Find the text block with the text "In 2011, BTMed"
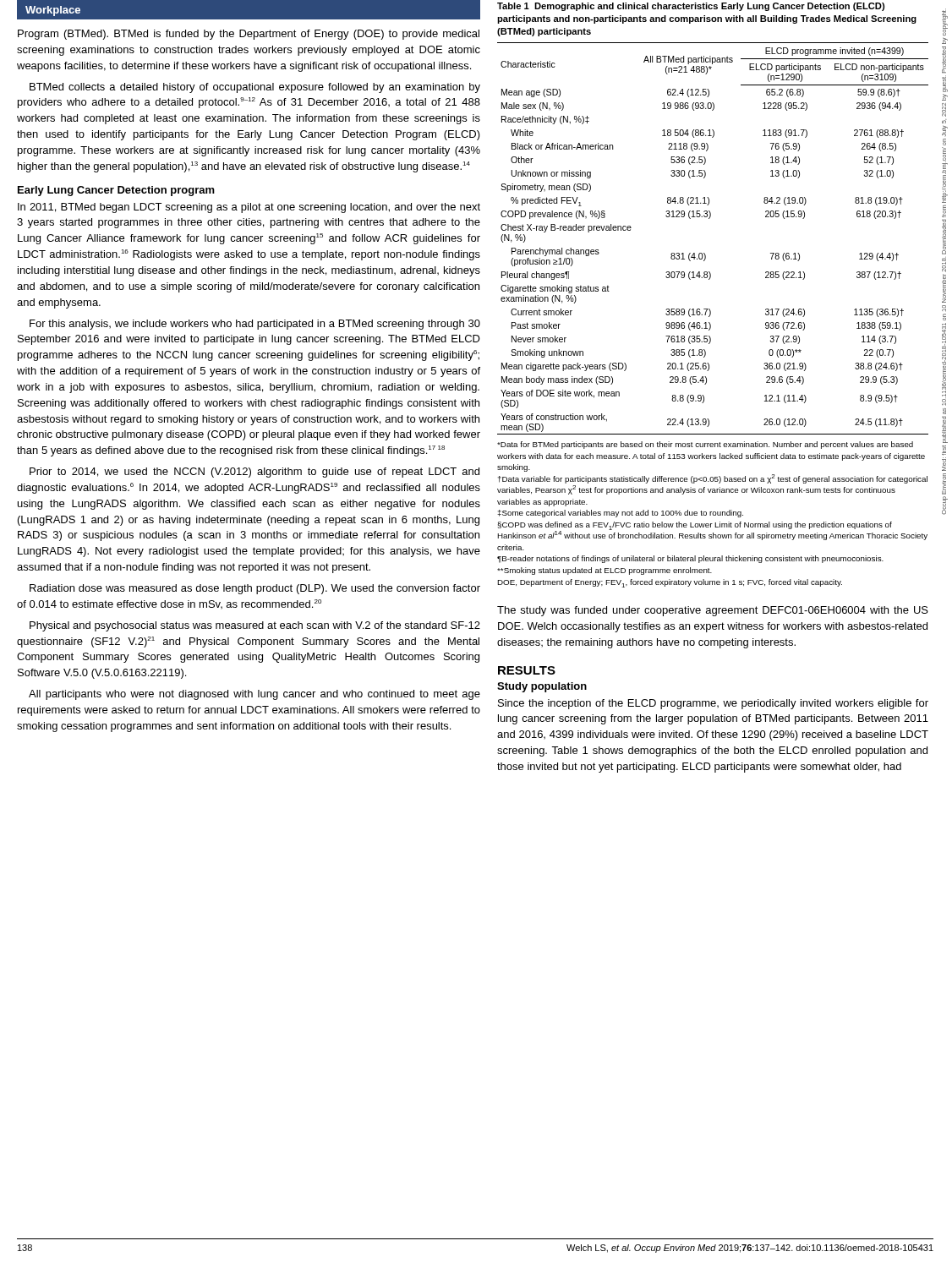 coord(249,255)
